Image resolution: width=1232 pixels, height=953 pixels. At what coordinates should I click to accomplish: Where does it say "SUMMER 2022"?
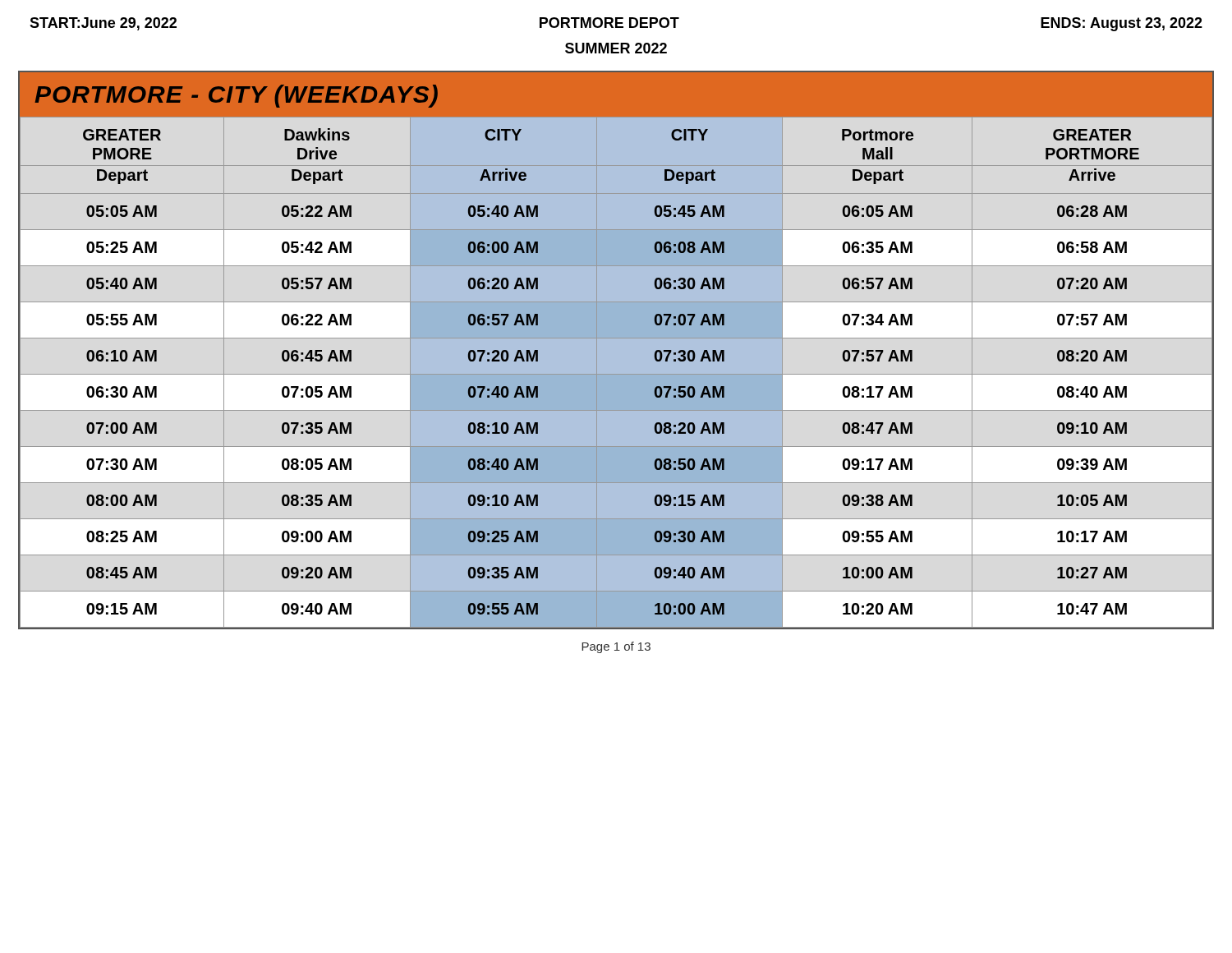click(x=616, y=48)
